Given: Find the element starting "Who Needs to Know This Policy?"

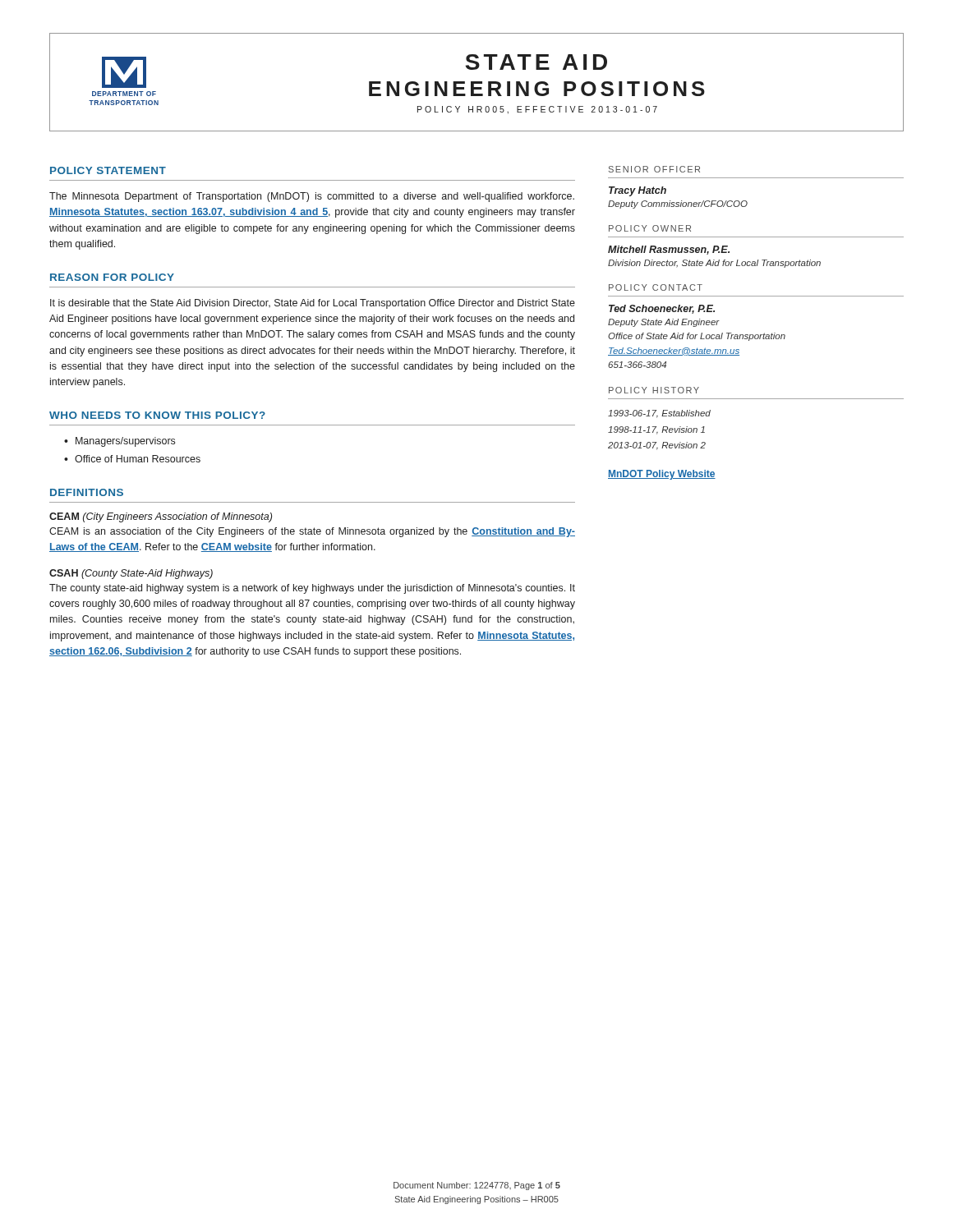Looking at the screenshot, I should click(158, 415).
